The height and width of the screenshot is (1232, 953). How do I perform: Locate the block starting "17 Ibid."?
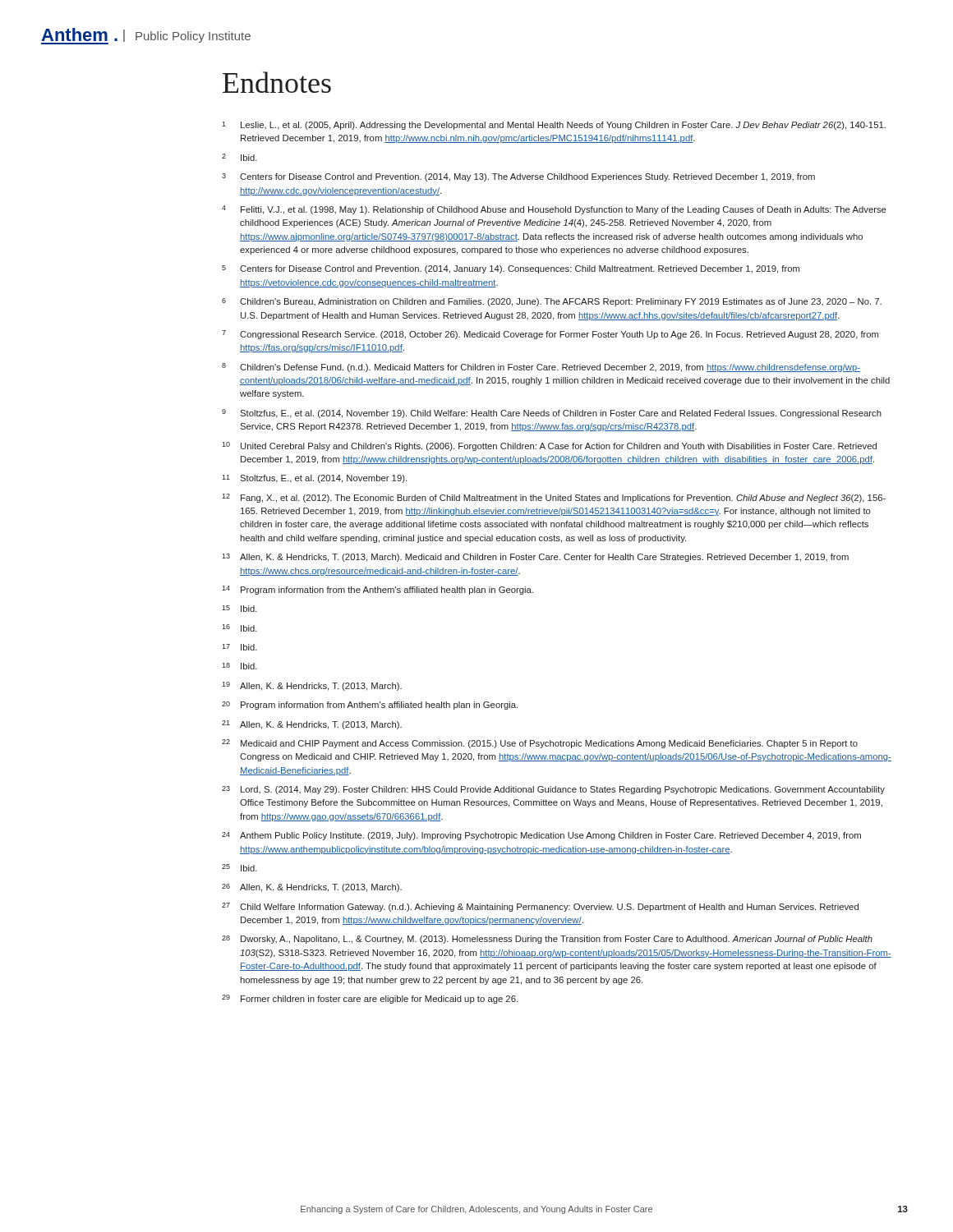240,647
